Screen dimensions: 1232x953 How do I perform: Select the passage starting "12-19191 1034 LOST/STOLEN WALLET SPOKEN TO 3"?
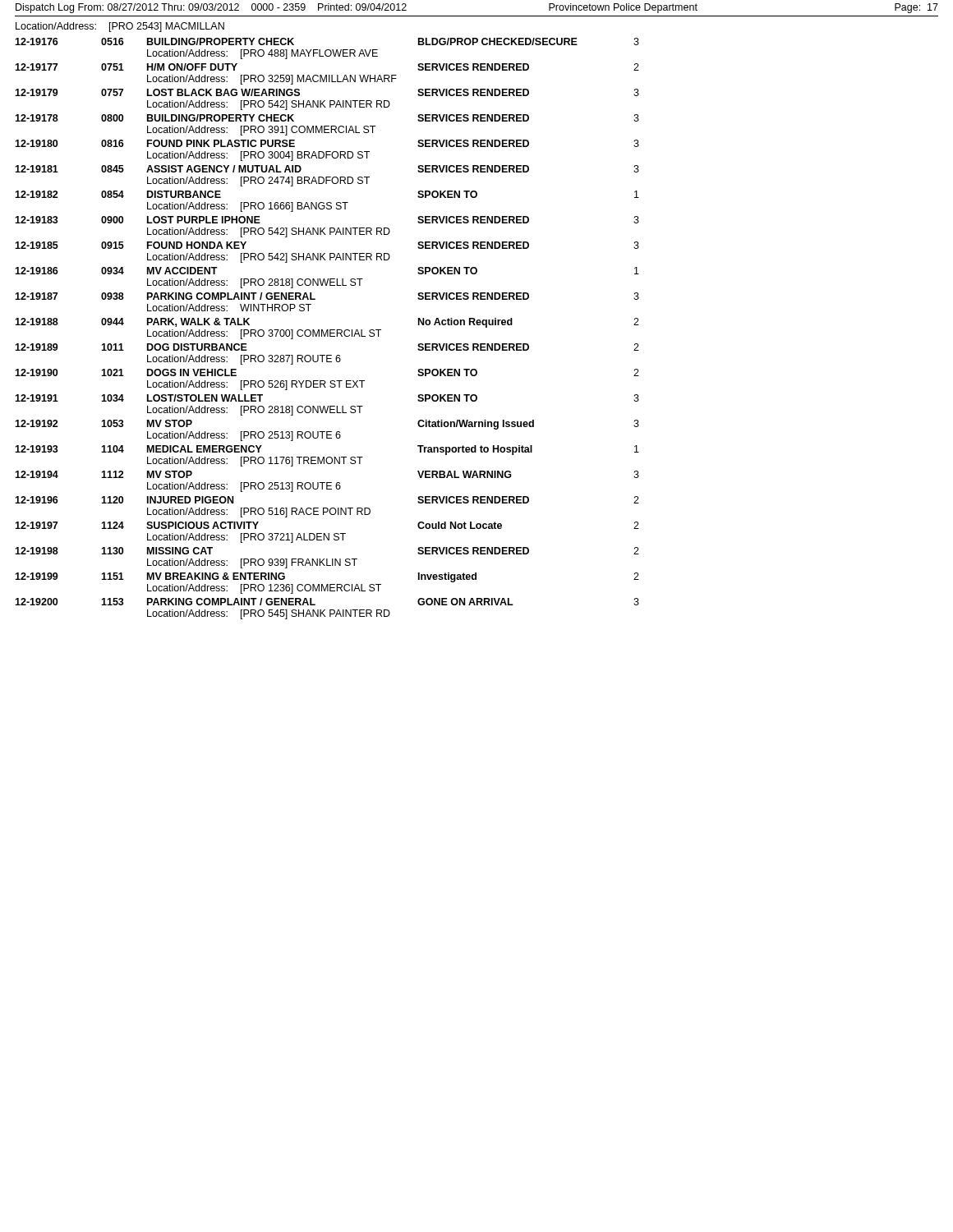[476, 404]
